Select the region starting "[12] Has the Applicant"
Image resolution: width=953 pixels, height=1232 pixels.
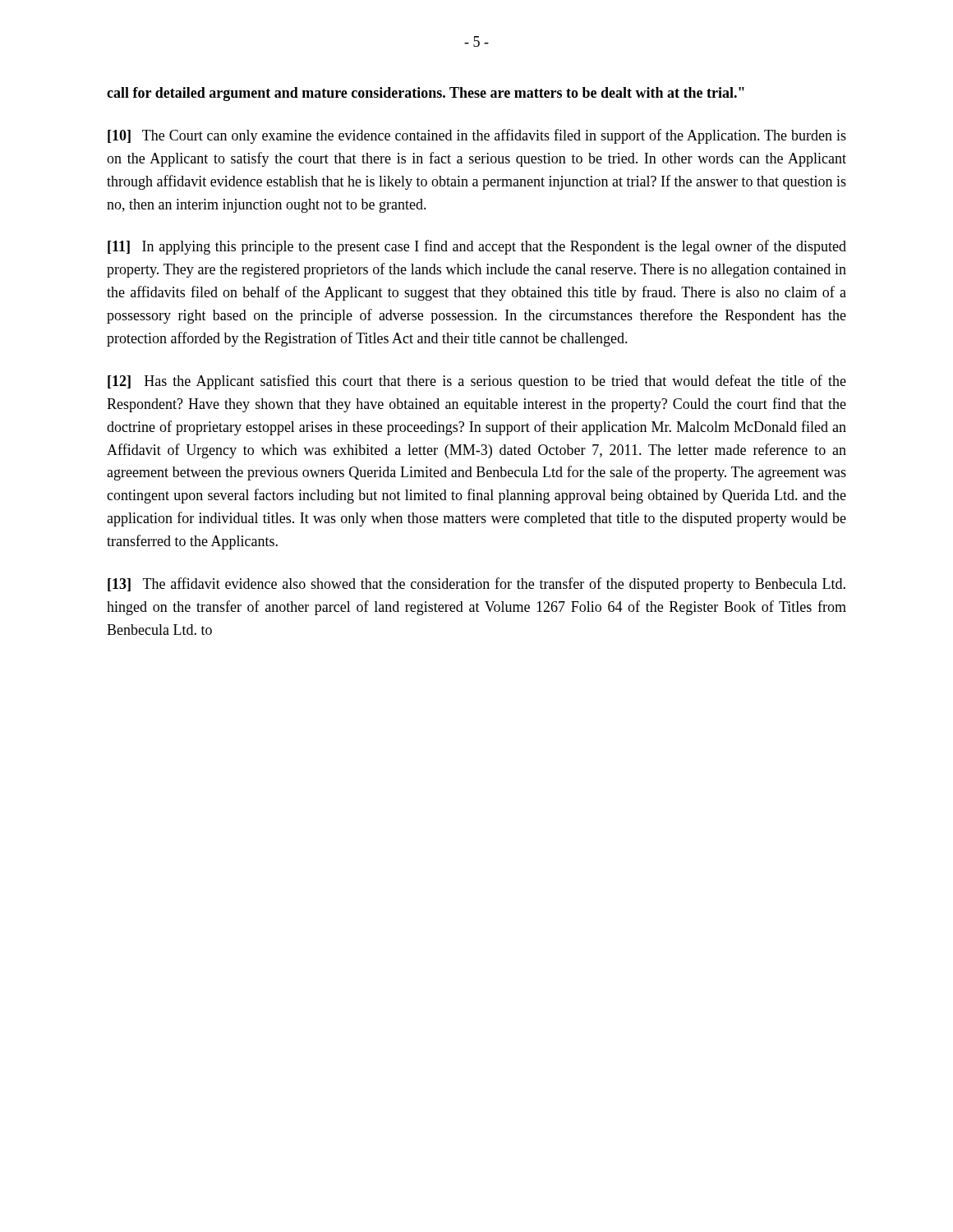click(476, 461)
